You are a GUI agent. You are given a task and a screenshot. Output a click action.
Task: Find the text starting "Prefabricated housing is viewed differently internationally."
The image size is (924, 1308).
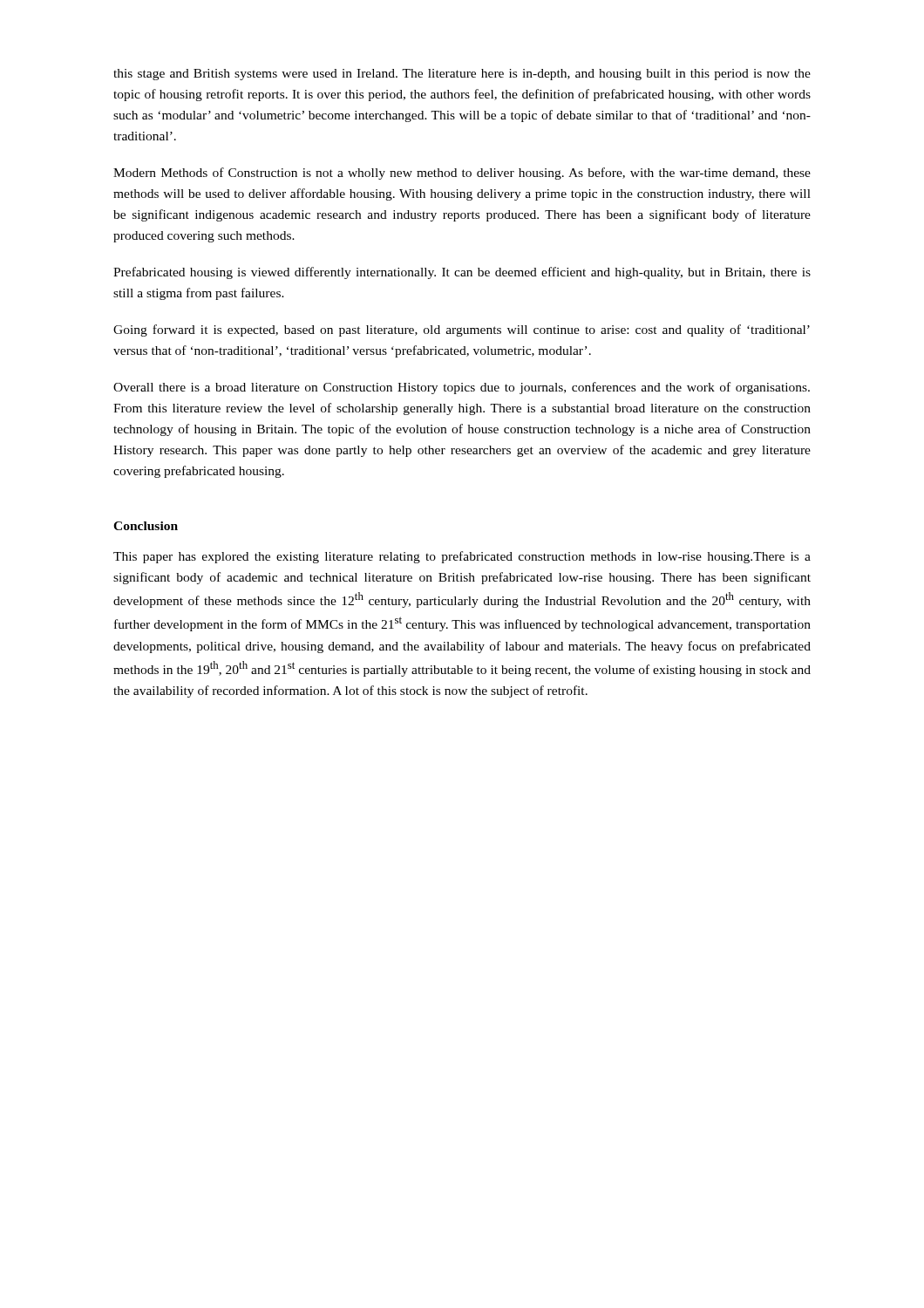tap(462, 282)
